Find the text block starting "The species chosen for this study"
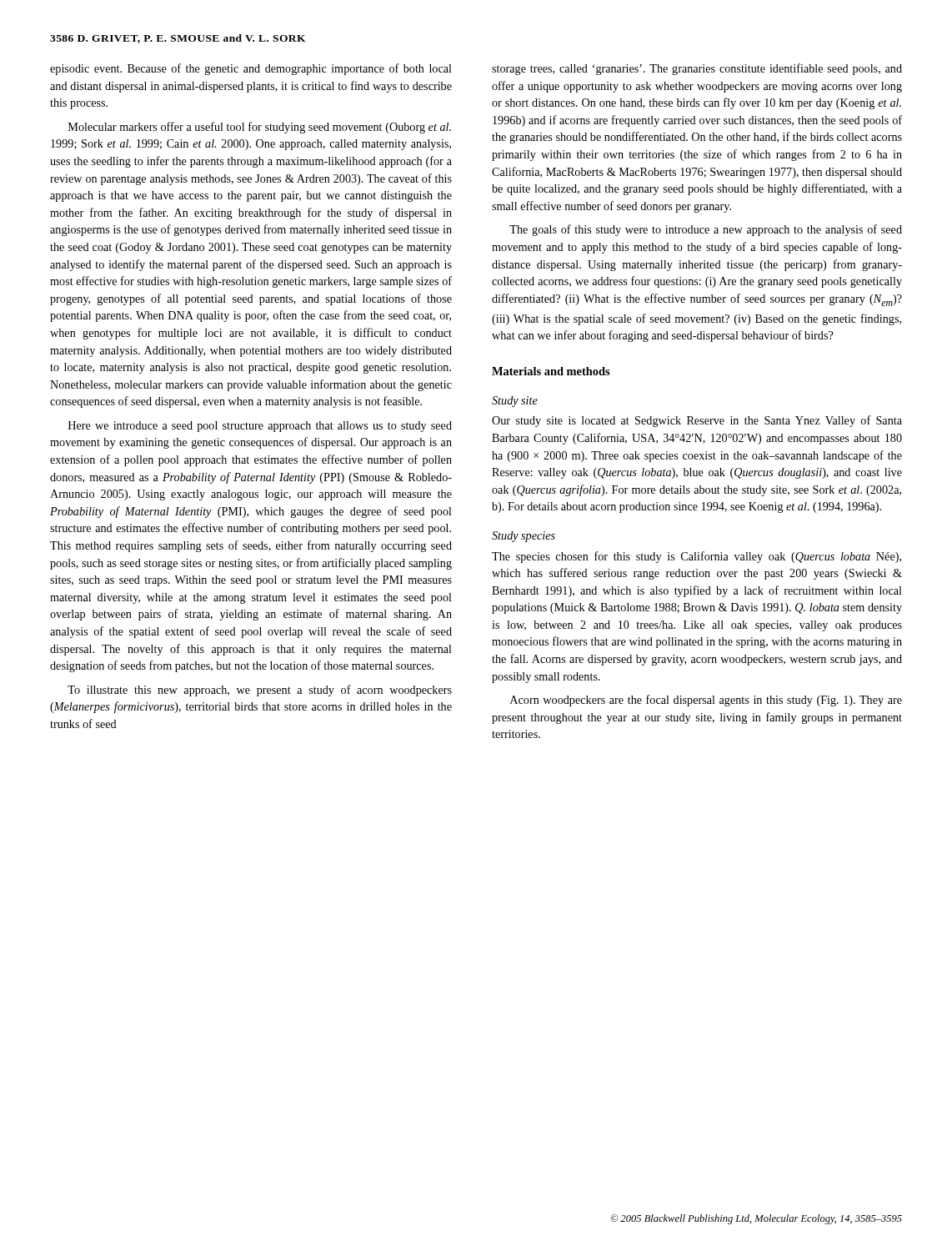952x1251 pixels. (697, 616)
